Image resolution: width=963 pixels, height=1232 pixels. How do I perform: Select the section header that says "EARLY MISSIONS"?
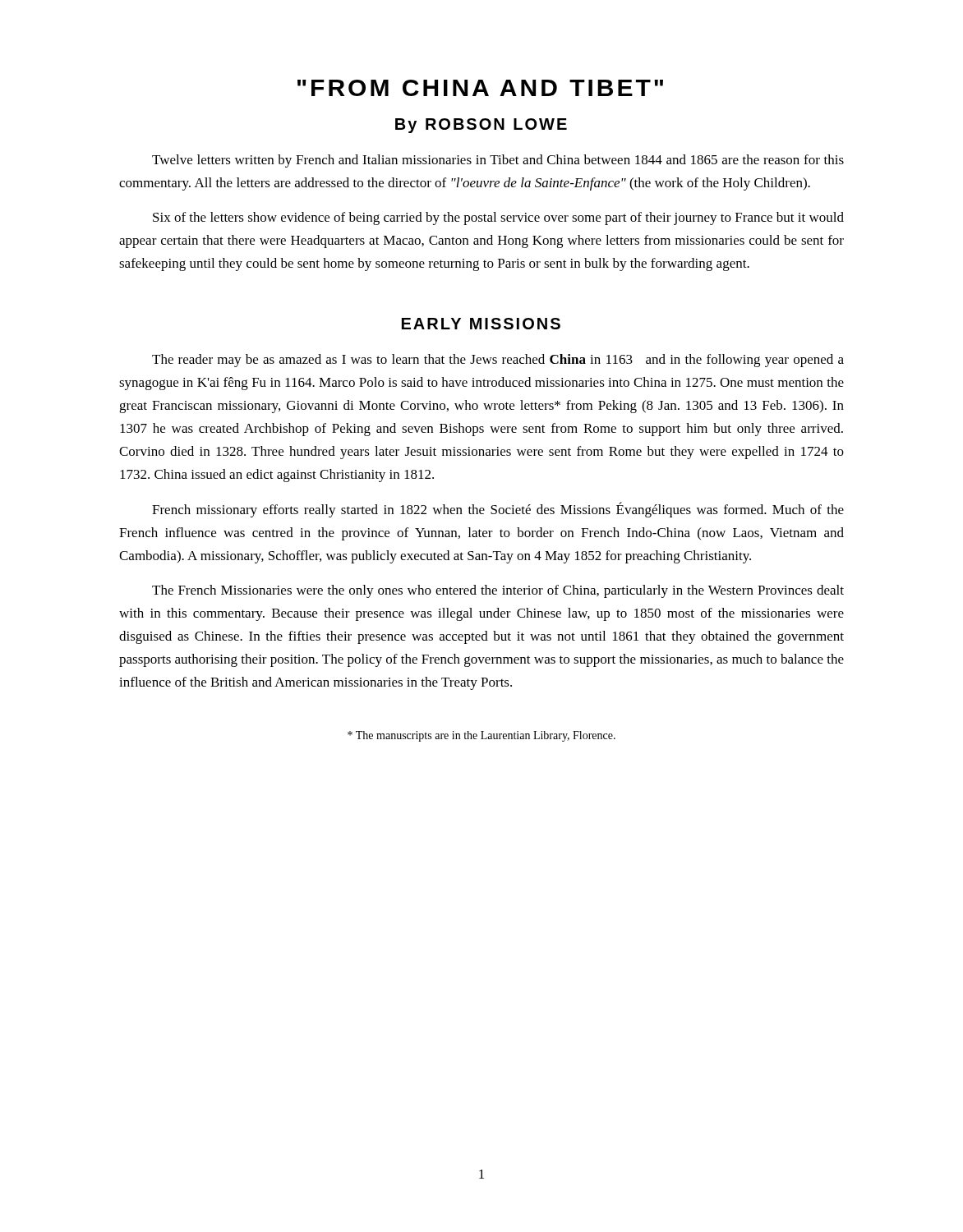point(482,324)
